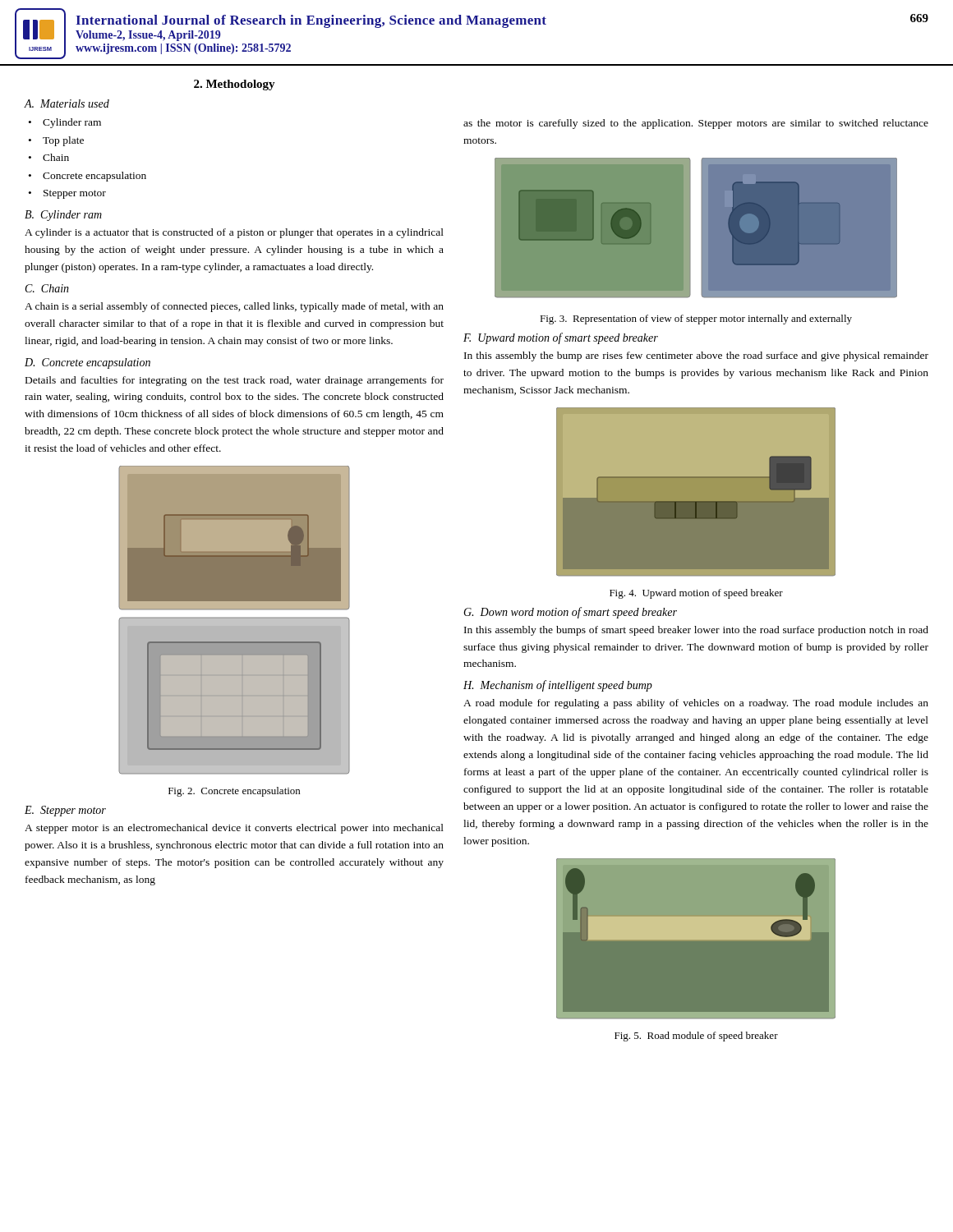Point to the block starting "A cylinder is a actuator"
This screenshot has height=1232, width=953.
click(234, 249)
